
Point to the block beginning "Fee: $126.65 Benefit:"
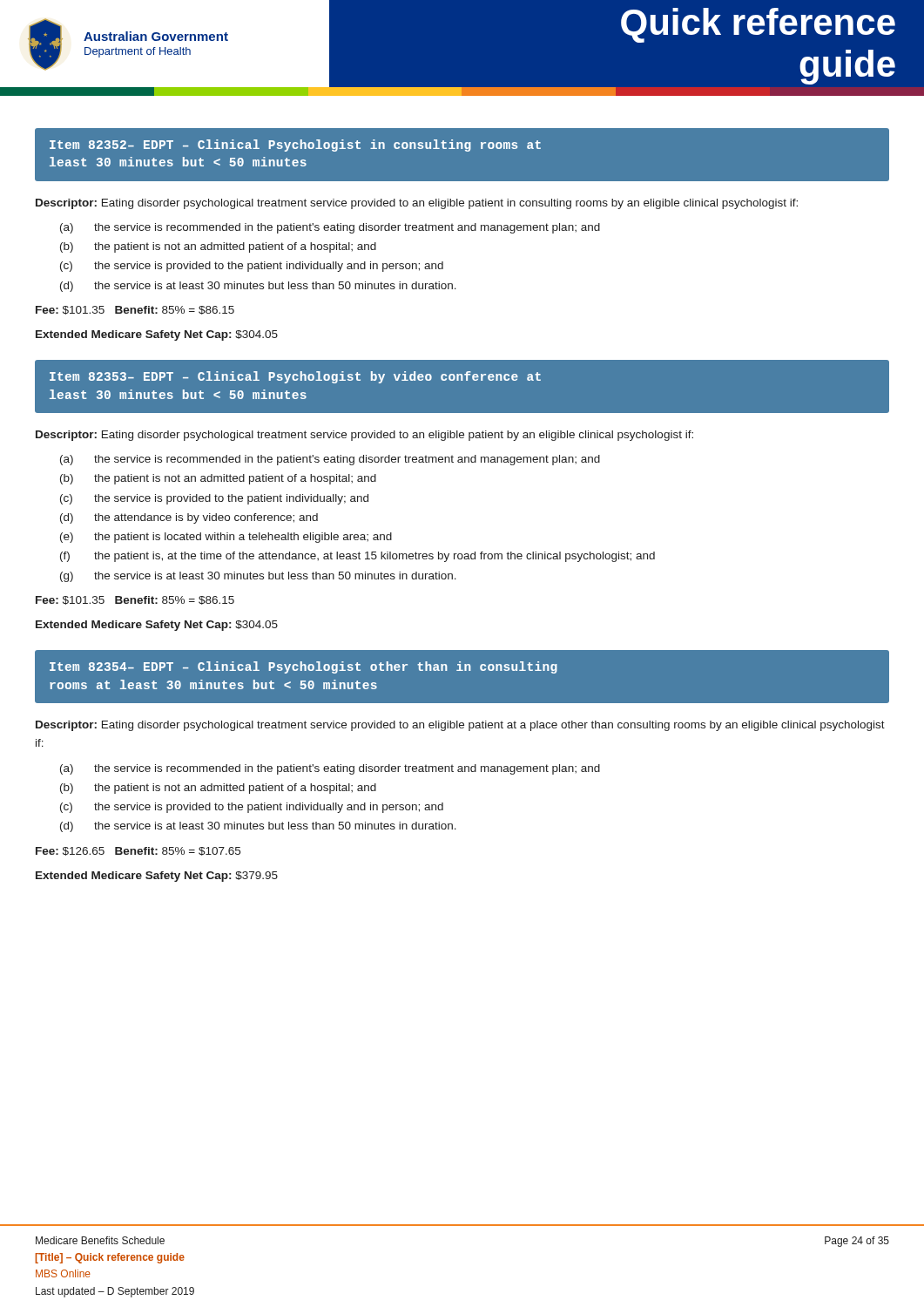[138, 851]
